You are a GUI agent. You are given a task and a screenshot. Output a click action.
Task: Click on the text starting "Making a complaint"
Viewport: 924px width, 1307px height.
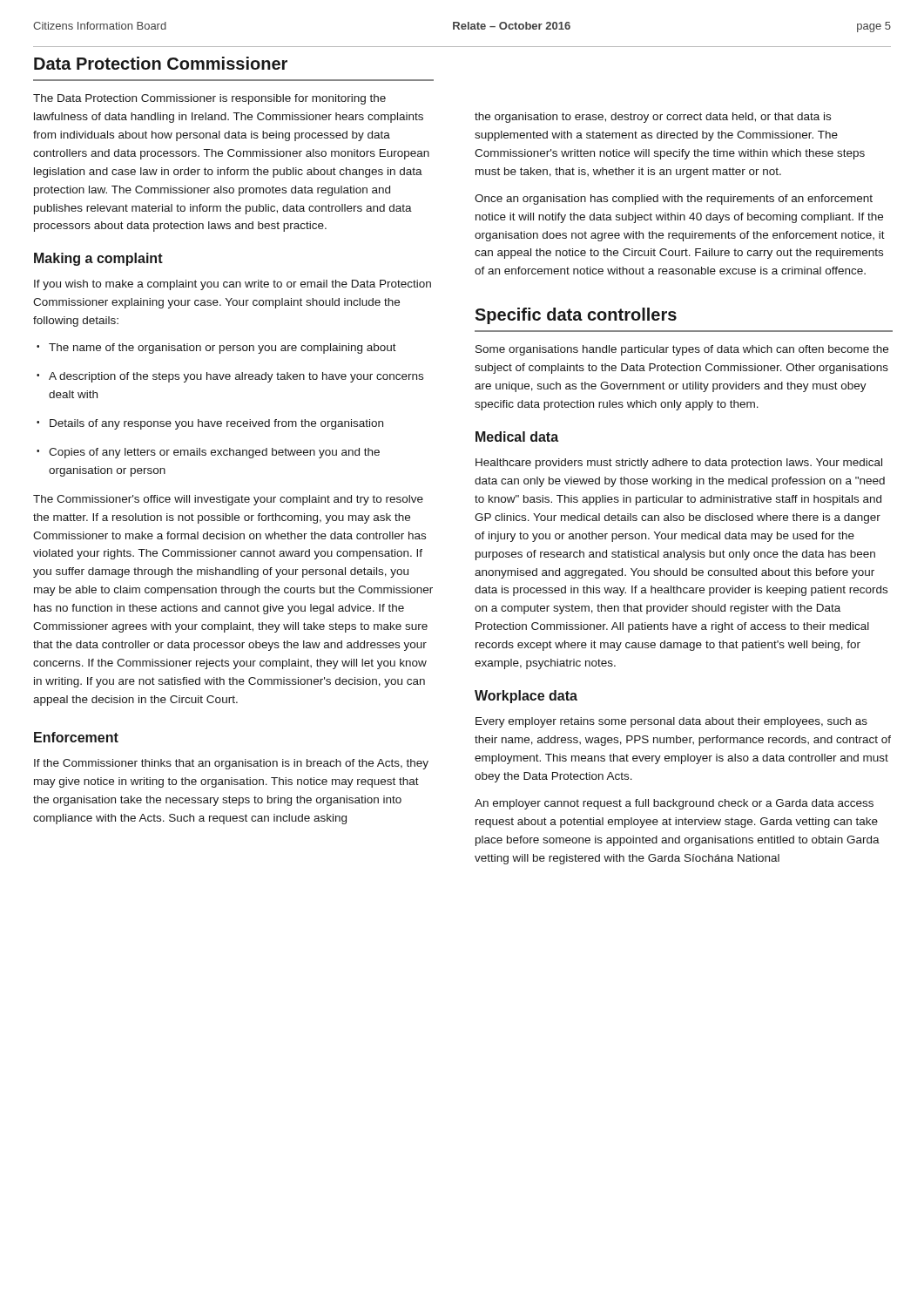(98, 259)
